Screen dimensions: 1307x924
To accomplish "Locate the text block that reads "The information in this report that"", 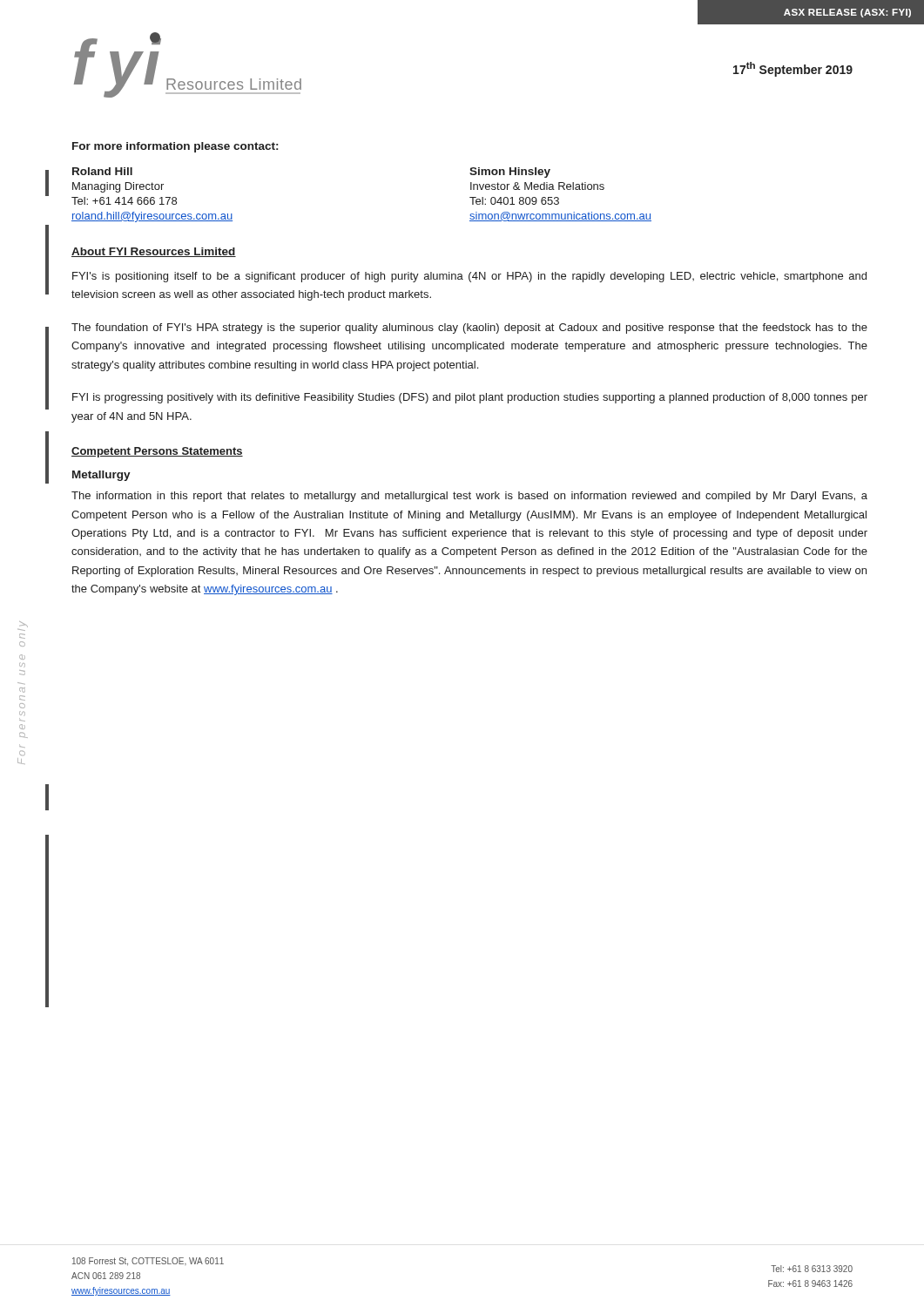I will pos(469,542).
